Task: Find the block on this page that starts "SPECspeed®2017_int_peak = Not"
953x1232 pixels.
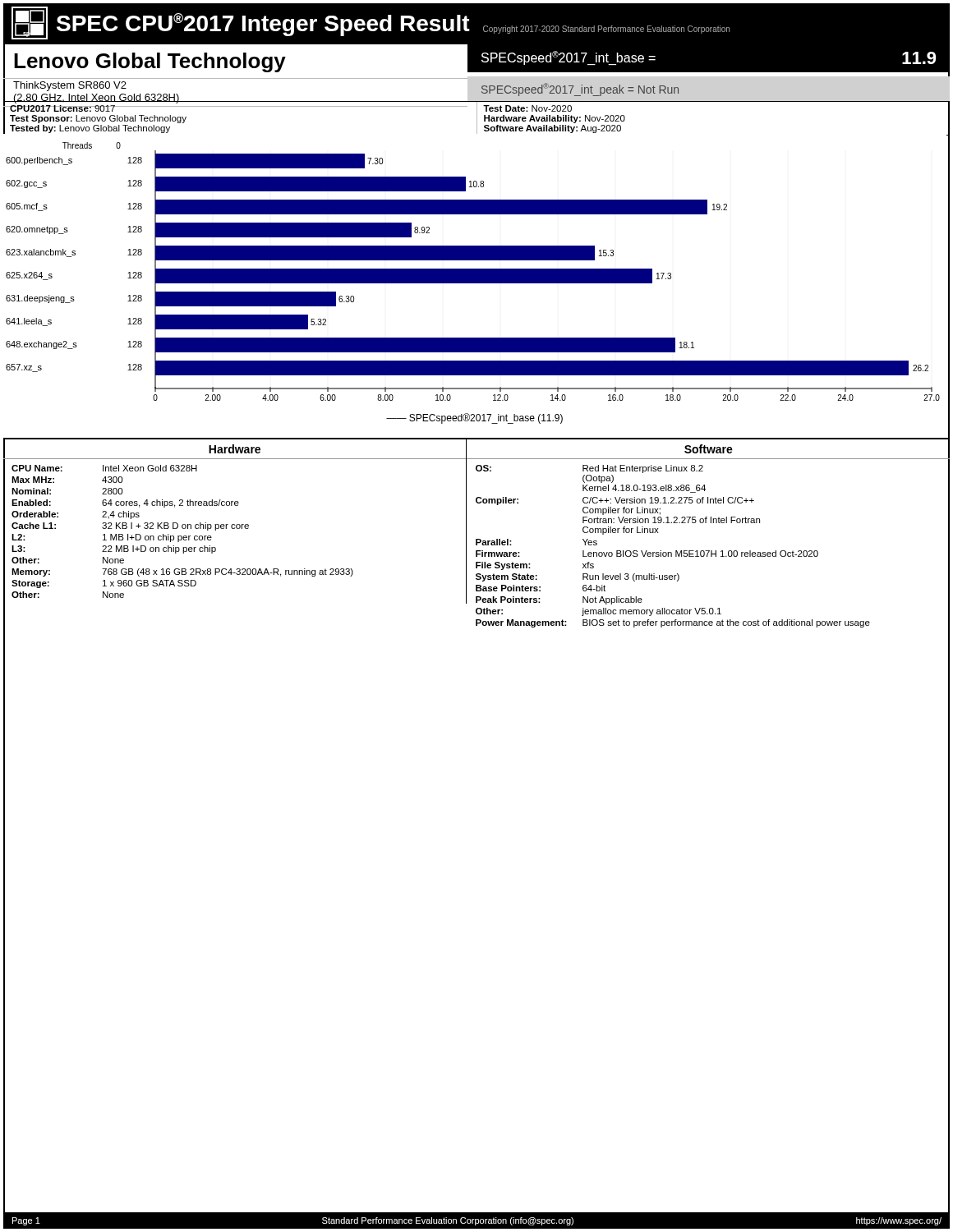Action: pyautogui.click(x=580, y=89)
